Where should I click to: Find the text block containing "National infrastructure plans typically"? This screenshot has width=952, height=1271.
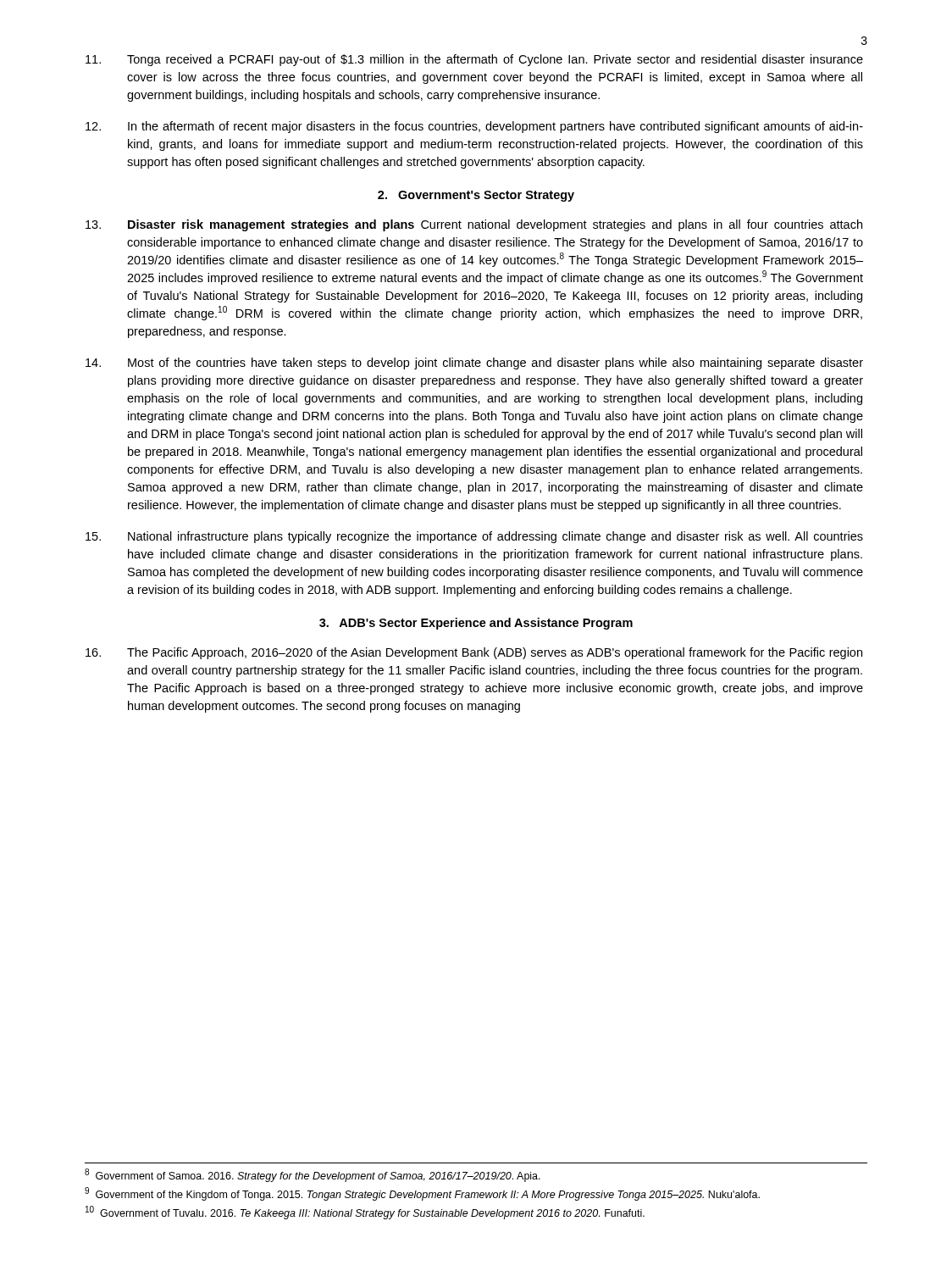474,564
